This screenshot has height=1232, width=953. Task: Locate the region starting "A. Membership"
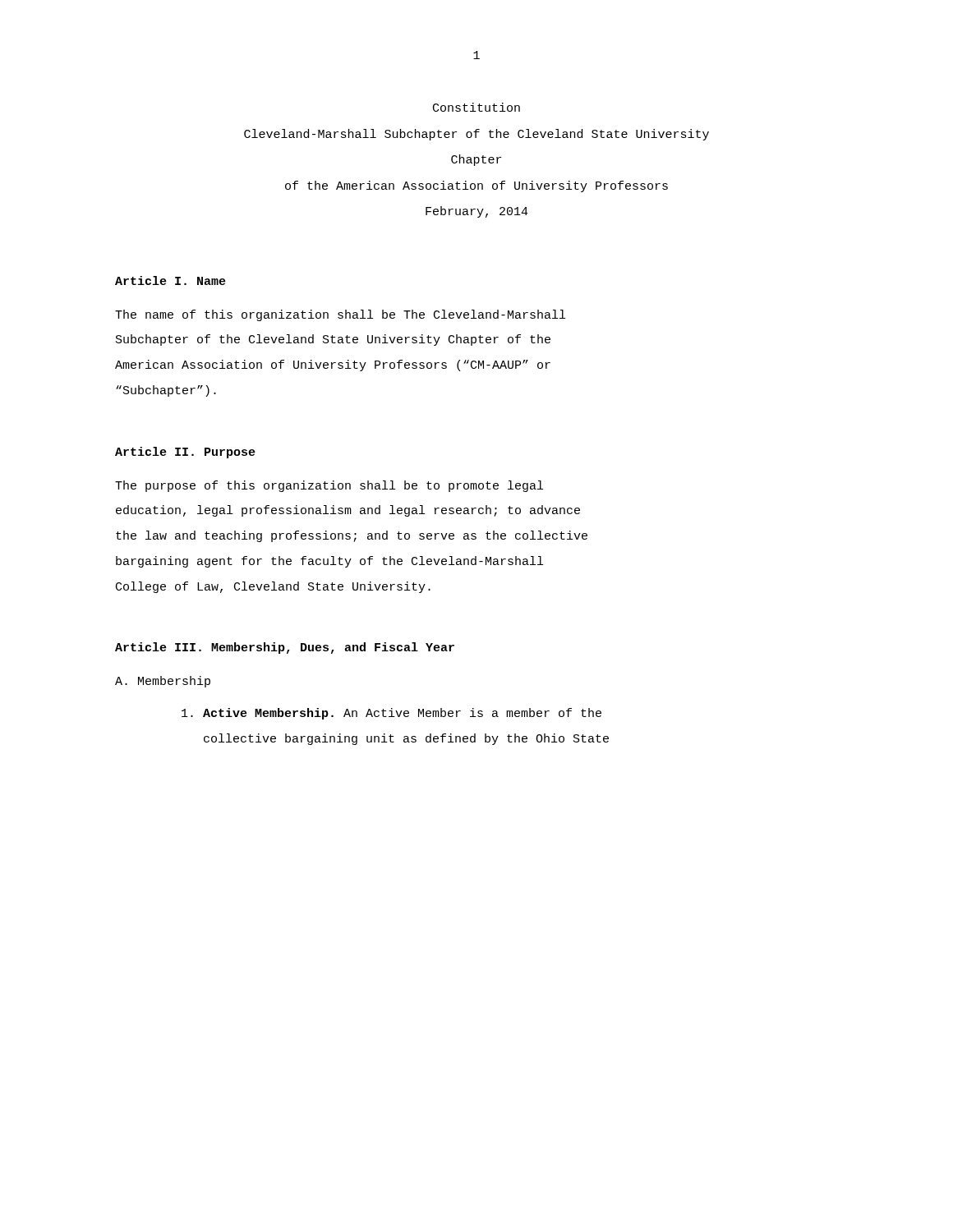coord(163,682)
